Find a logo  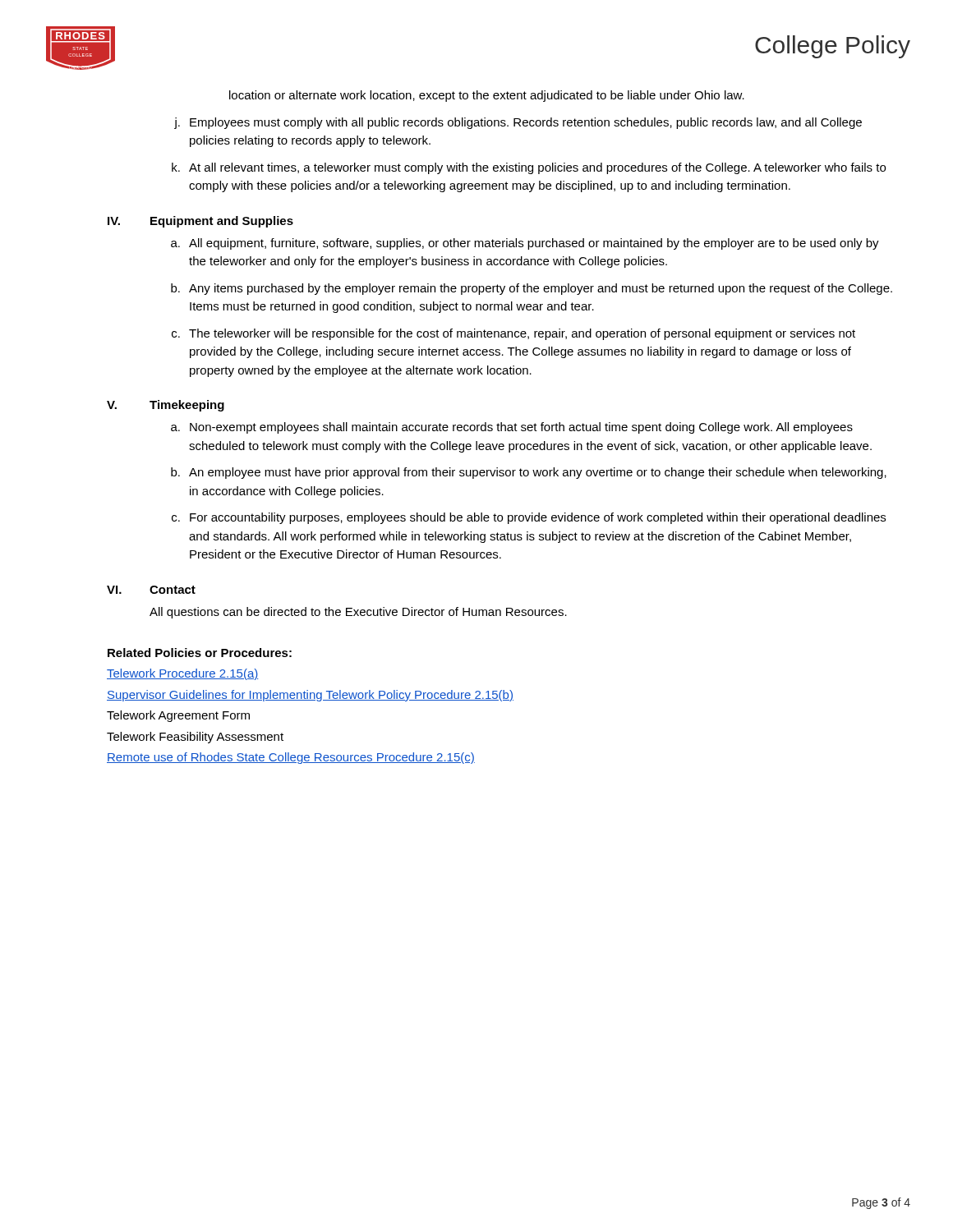[81, 53]
